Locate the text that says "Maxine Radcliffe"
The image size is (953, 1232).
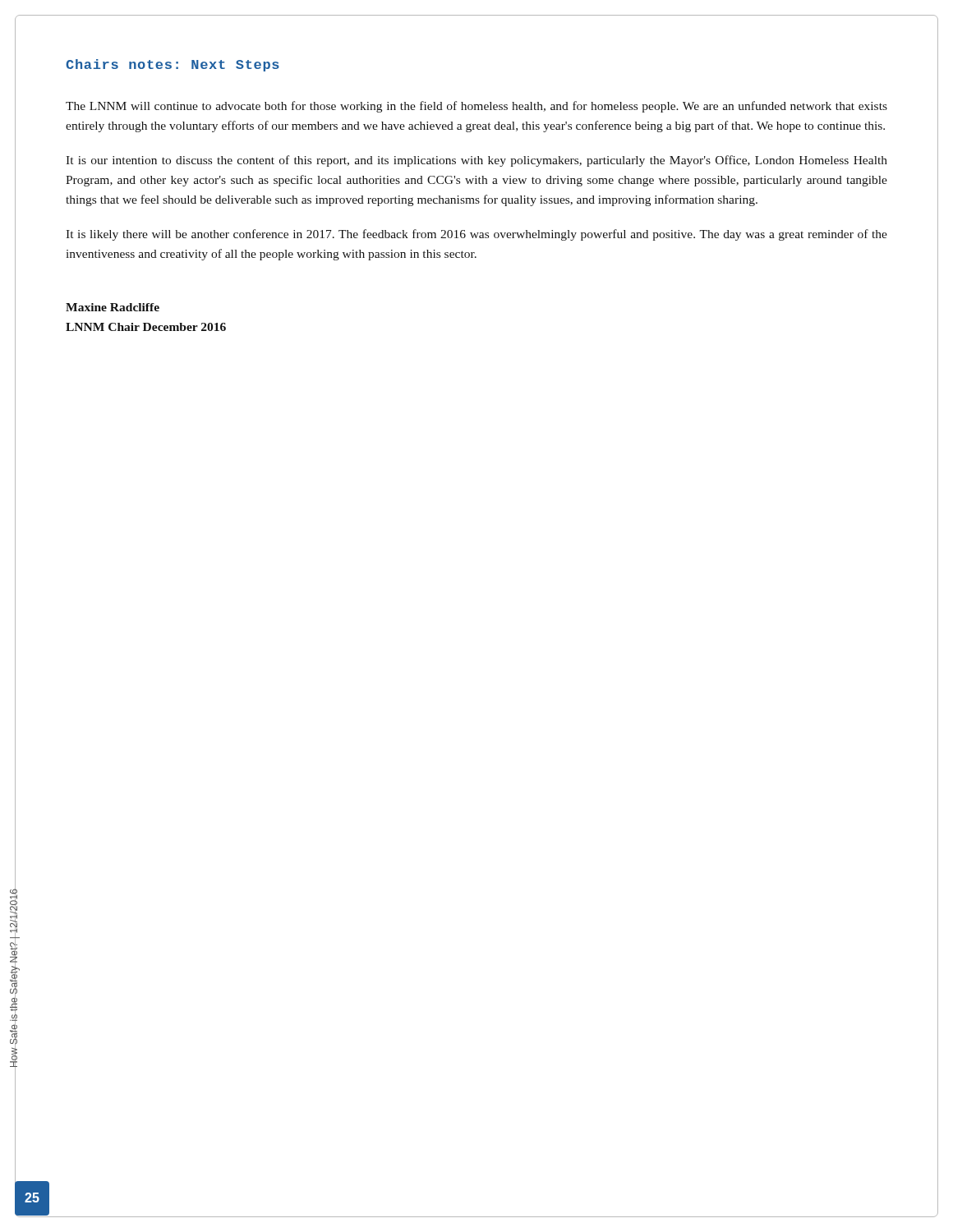(x=113, y=307)
